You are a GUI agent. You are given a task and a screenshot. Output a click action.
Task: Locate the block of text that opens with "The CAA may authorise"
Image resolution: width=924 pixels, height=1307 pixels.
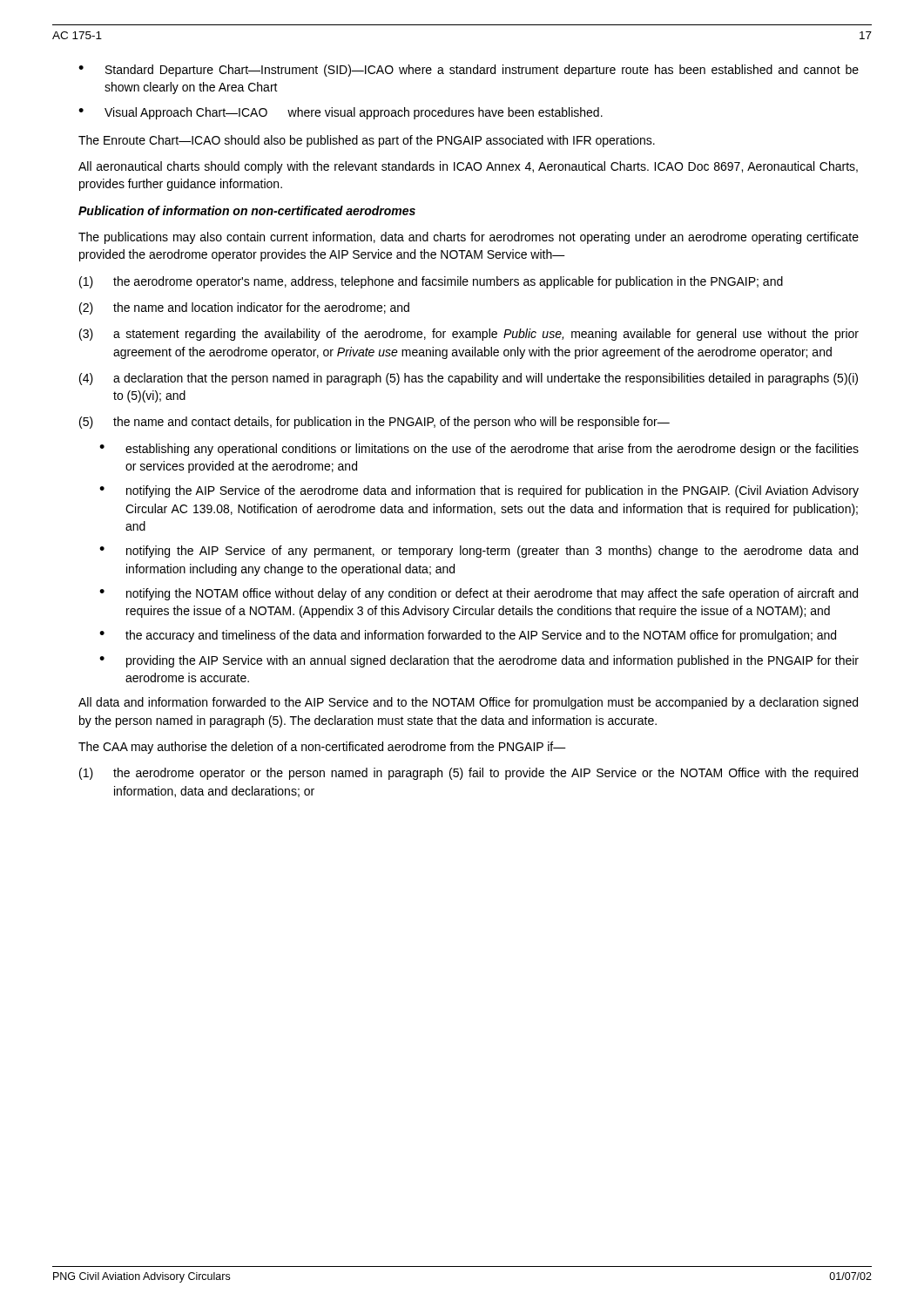(469, 747)
